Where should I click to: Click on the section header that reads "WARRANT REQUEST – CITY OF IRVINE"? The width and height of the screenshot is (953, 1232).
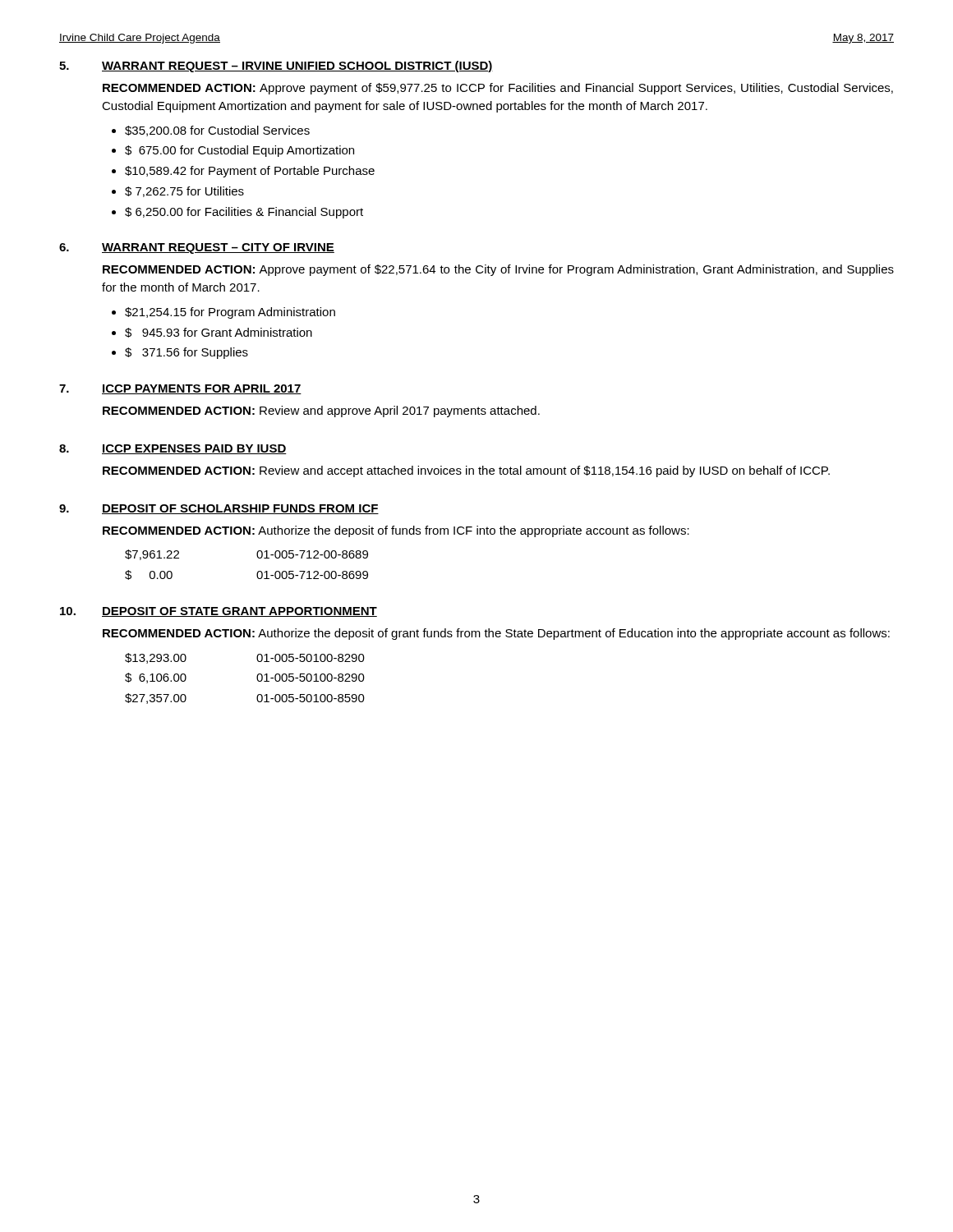[218, 247]
